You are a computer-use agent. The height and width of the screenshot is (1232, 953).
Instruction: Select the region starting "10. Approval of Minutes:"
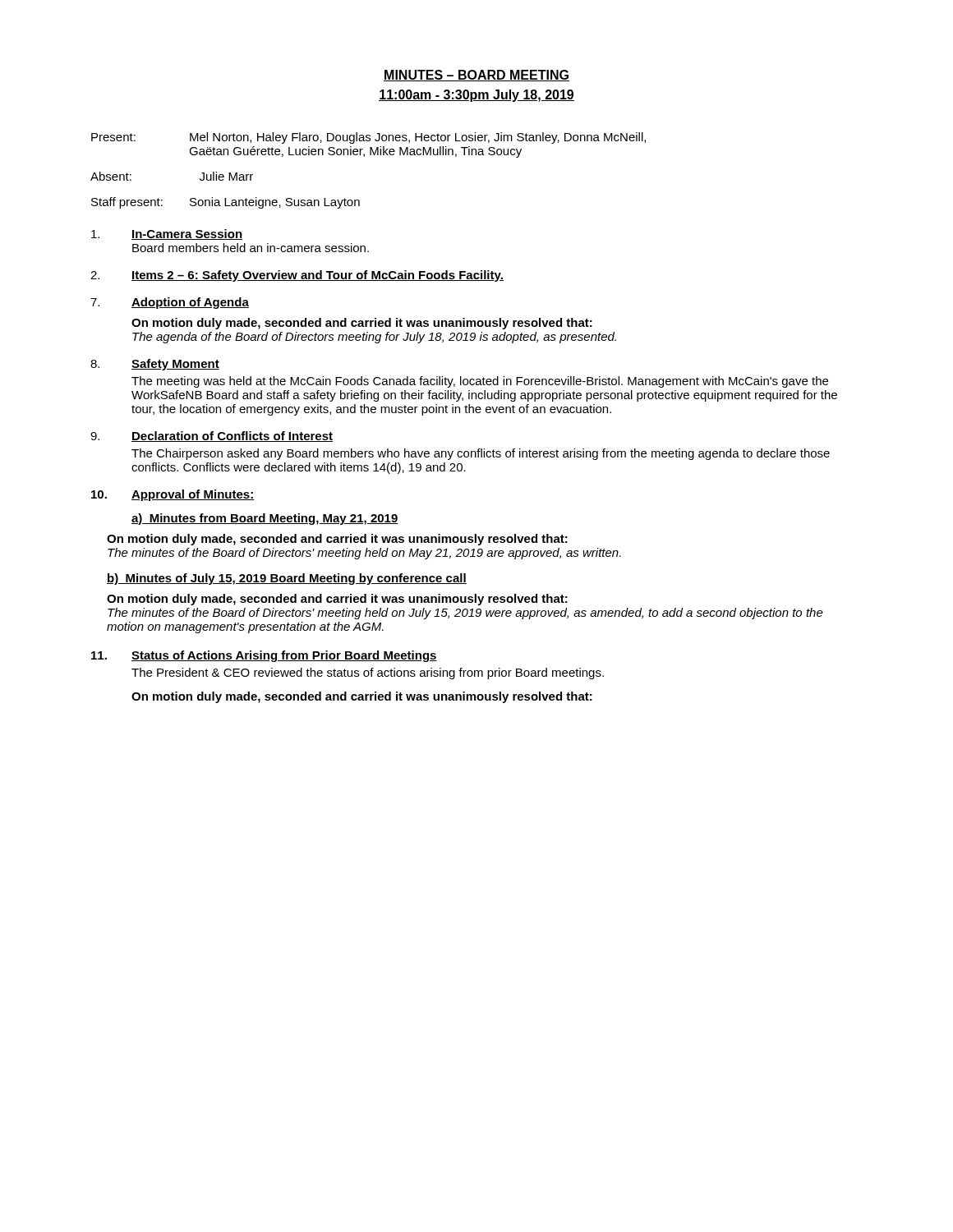click(173, 495)
